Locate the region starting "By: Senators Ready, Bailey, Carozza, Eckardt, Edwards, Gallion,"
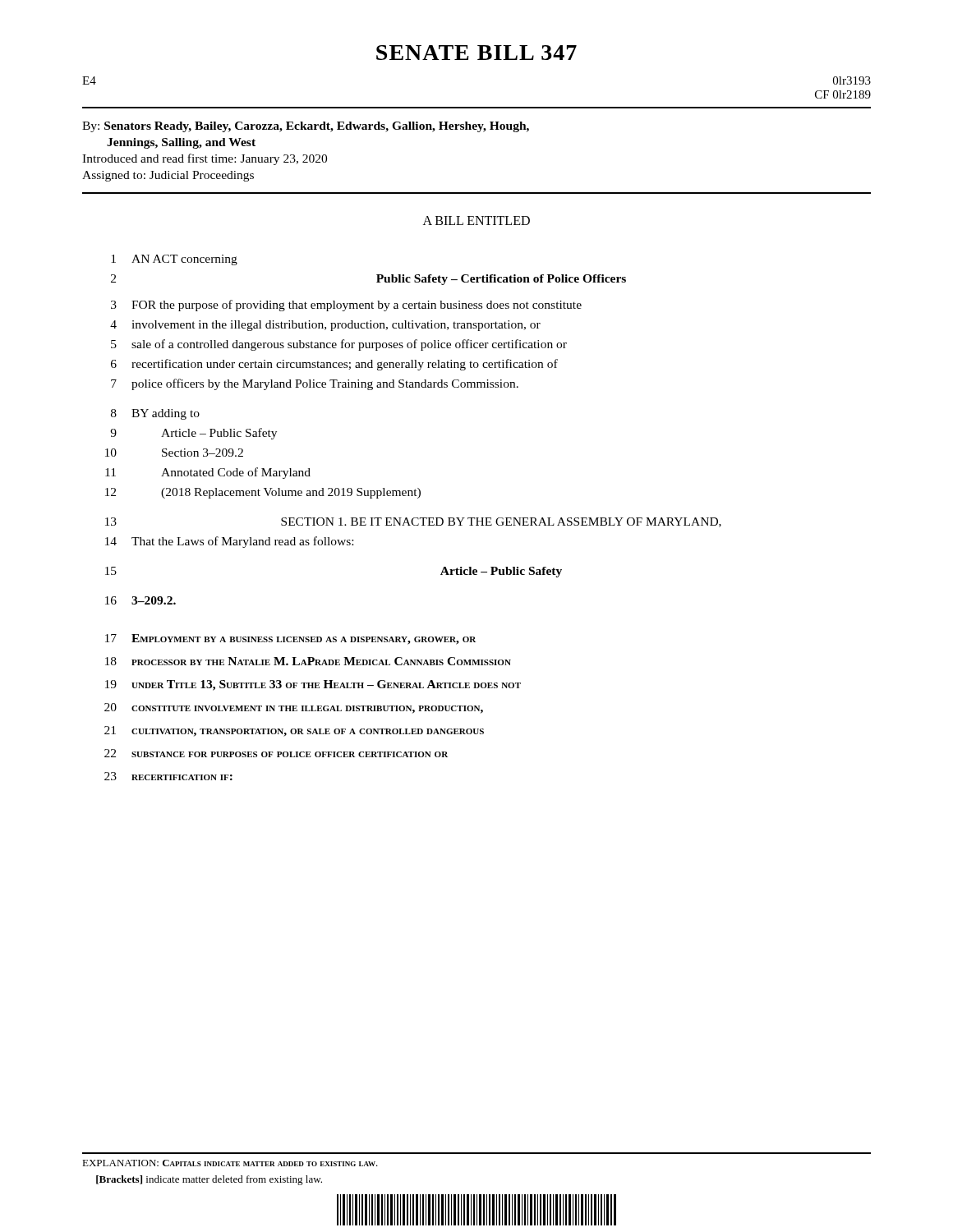The width and height of the screenshot is (953, 1232). click(x=306, y=127)
